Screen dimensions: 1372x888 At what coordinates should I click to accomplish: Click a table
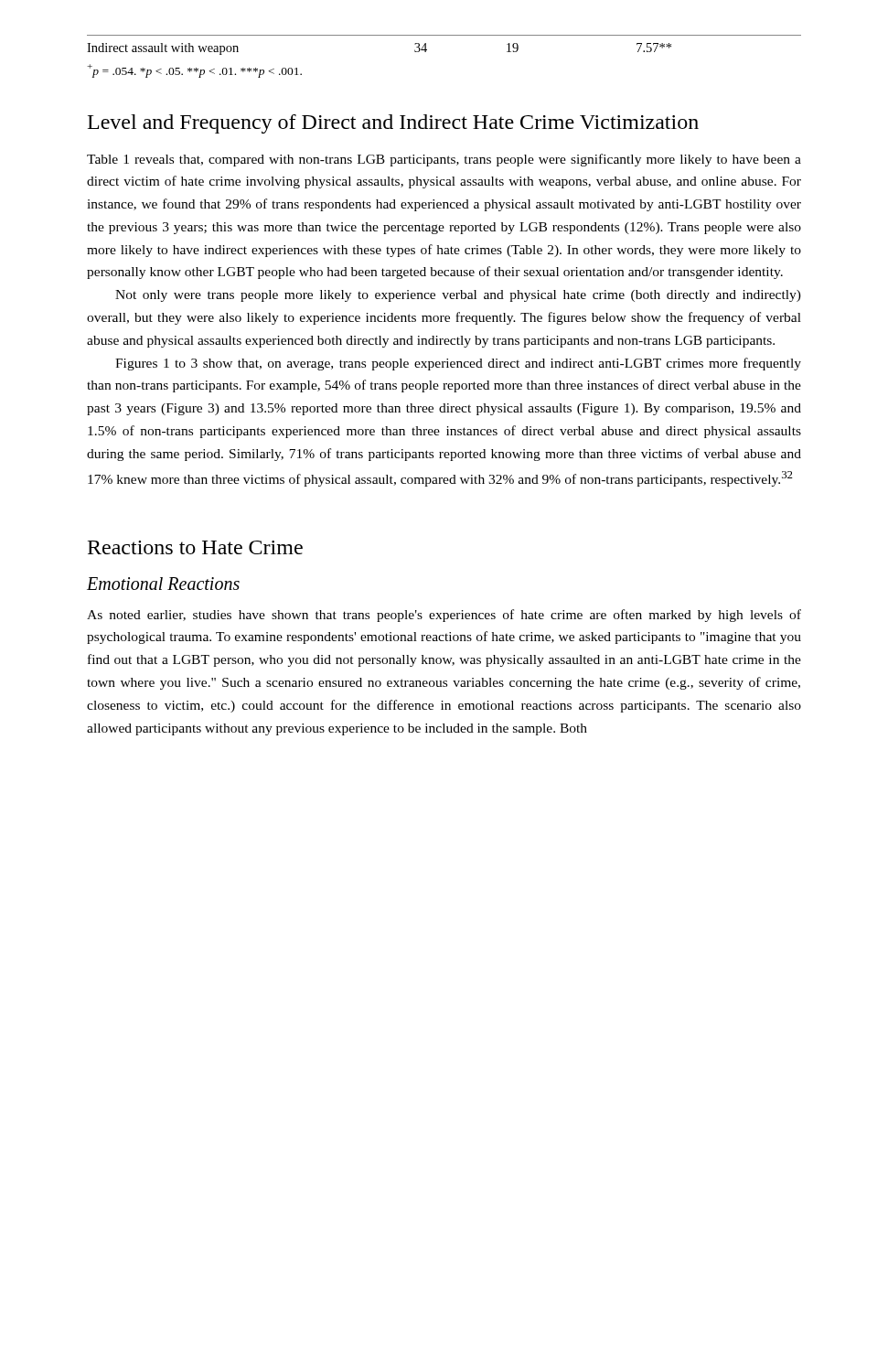(x=444, y=47)
